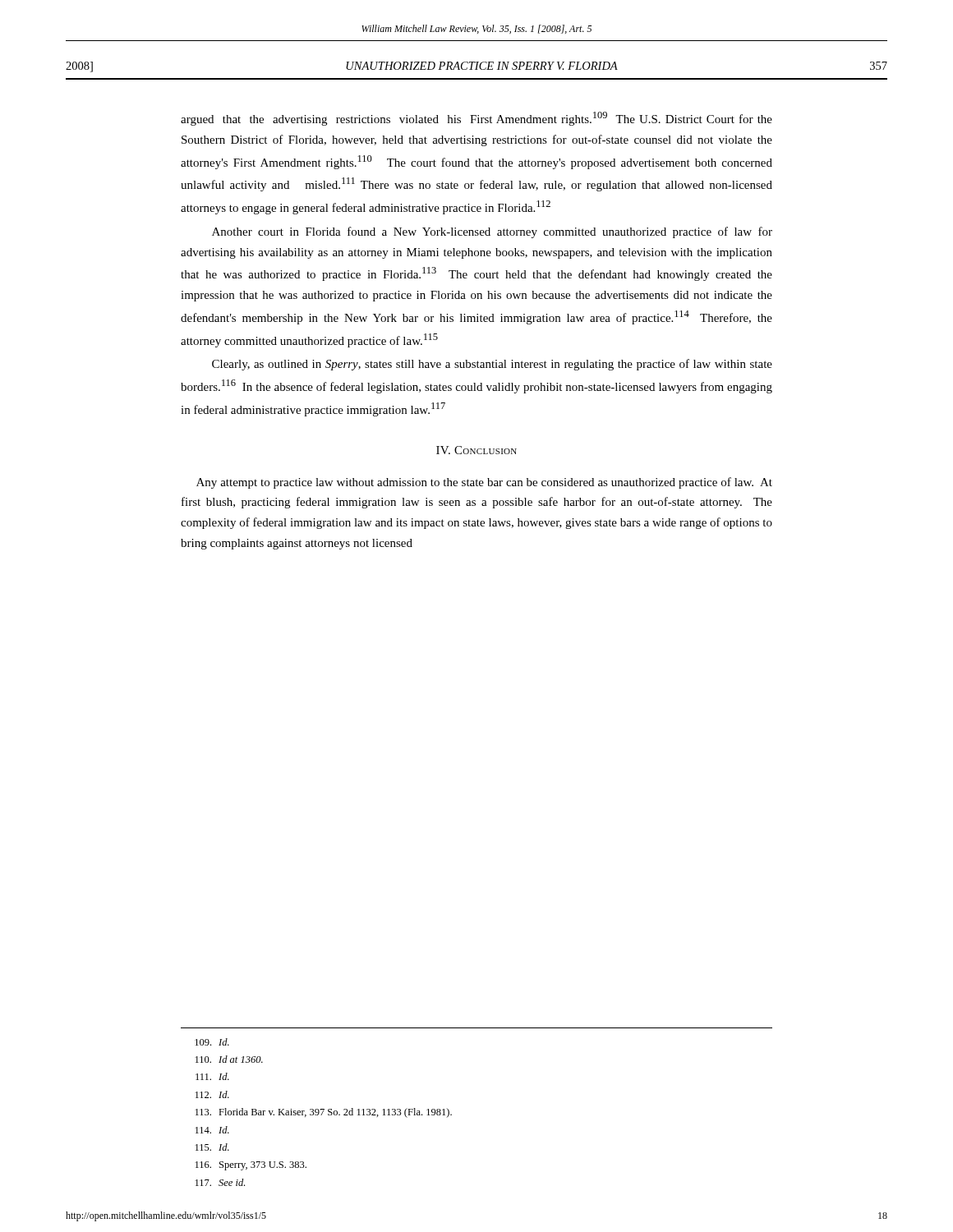Viewport: 953px width, 1232px height.
Task: Find the block on this page that starts "argued that the advertising restrictions violated his"
Action: pyautogui.click(x=476, y=163)
